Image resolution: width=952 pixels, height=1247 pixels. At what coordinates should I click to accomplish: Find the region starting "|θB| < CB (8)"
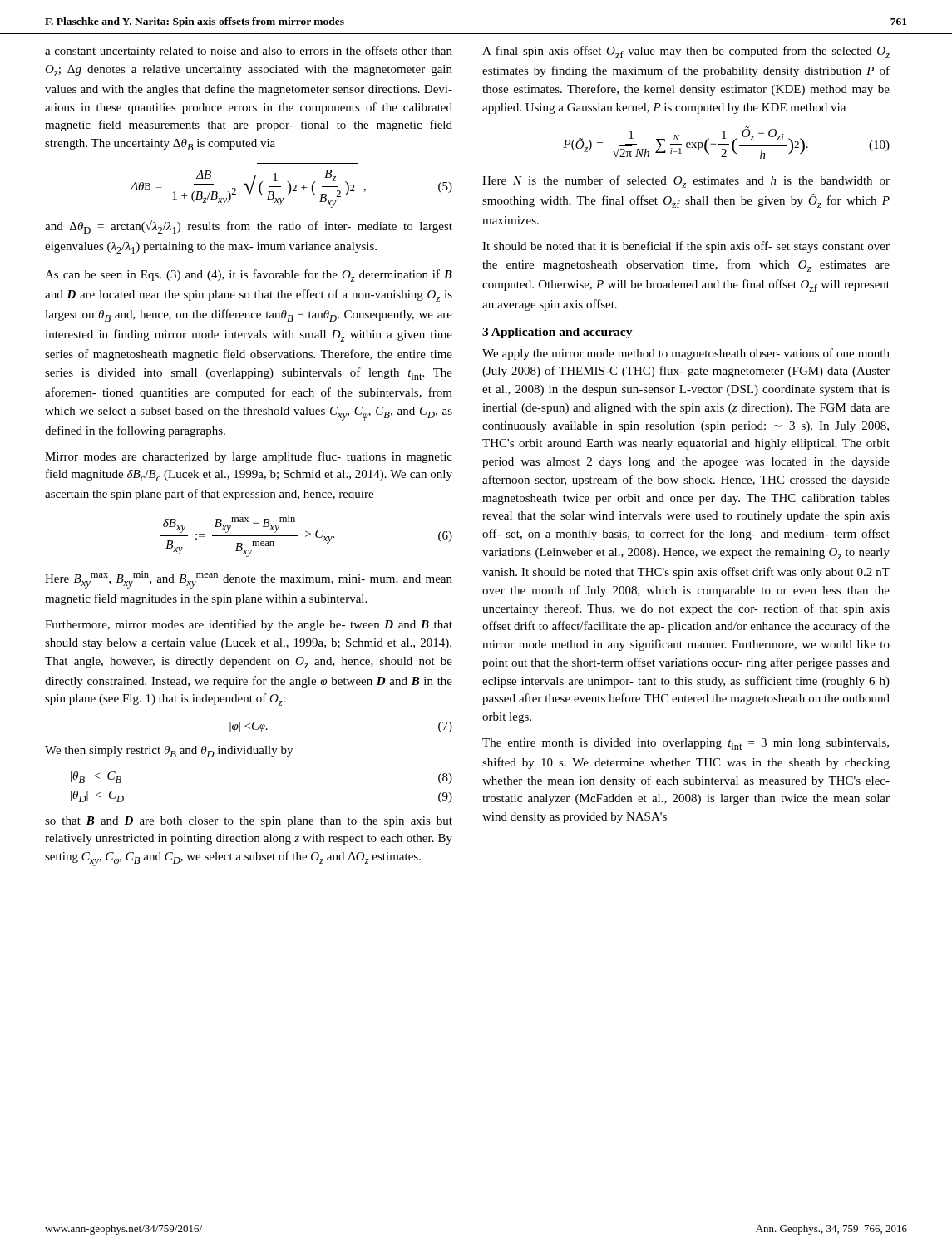(97, 777)
